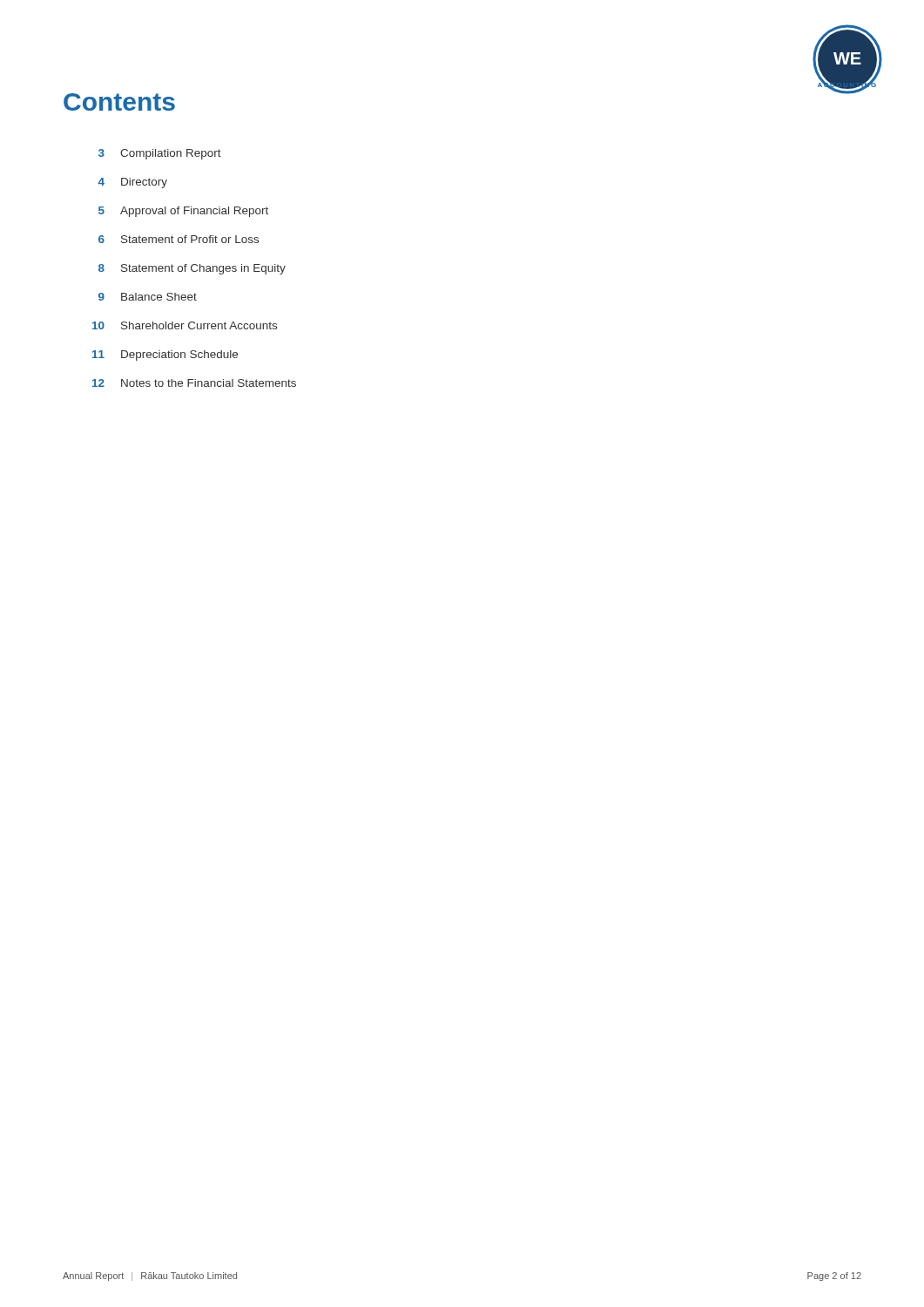The height and width of the screenshot is (1307, 924).
Task: Find the list item containing "3 Compilation Report"
Action: click(142, 153)
